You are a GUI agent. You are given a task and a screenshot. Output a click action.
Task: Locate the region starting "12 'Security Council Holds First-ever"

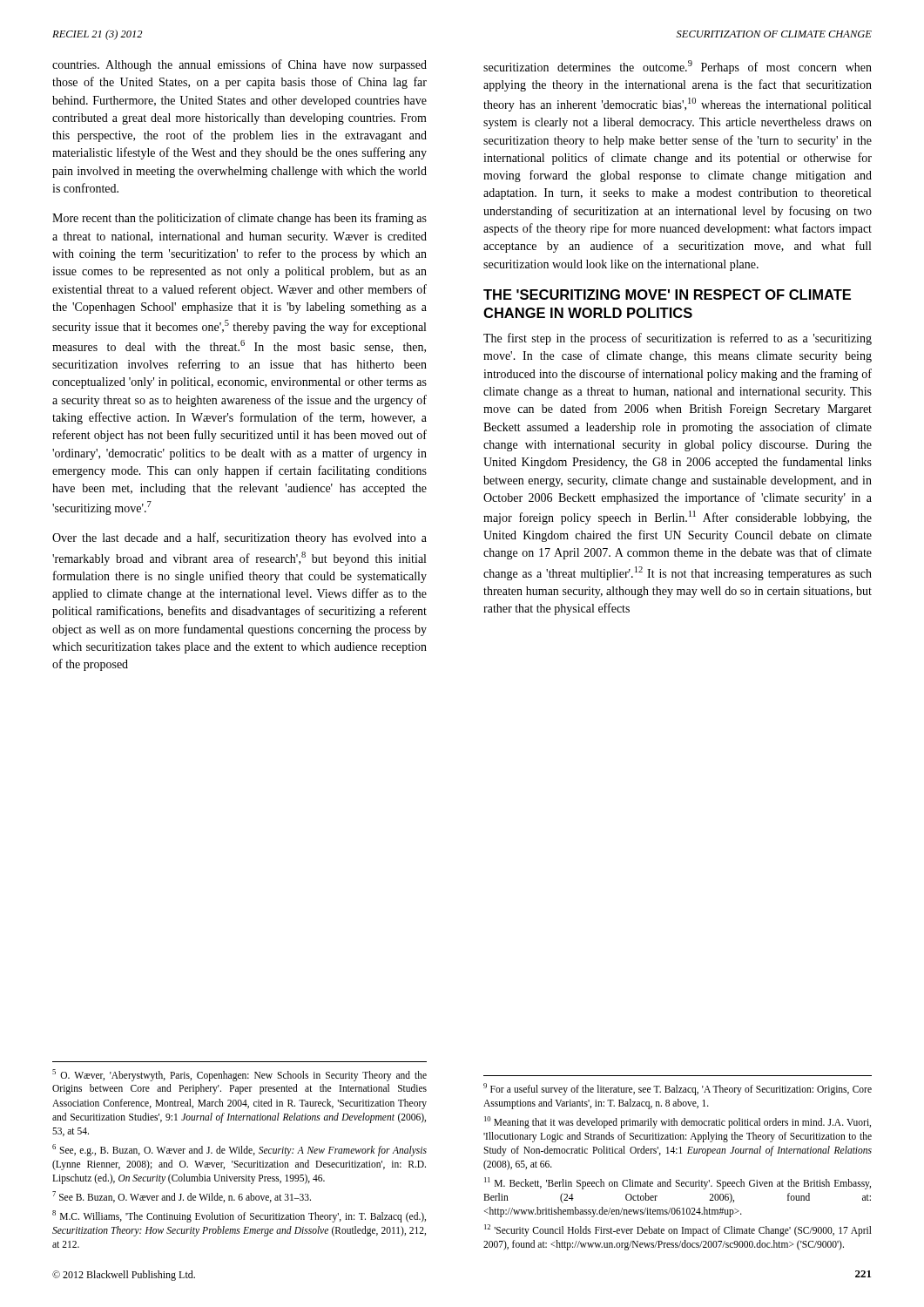tap(678, 1236)
